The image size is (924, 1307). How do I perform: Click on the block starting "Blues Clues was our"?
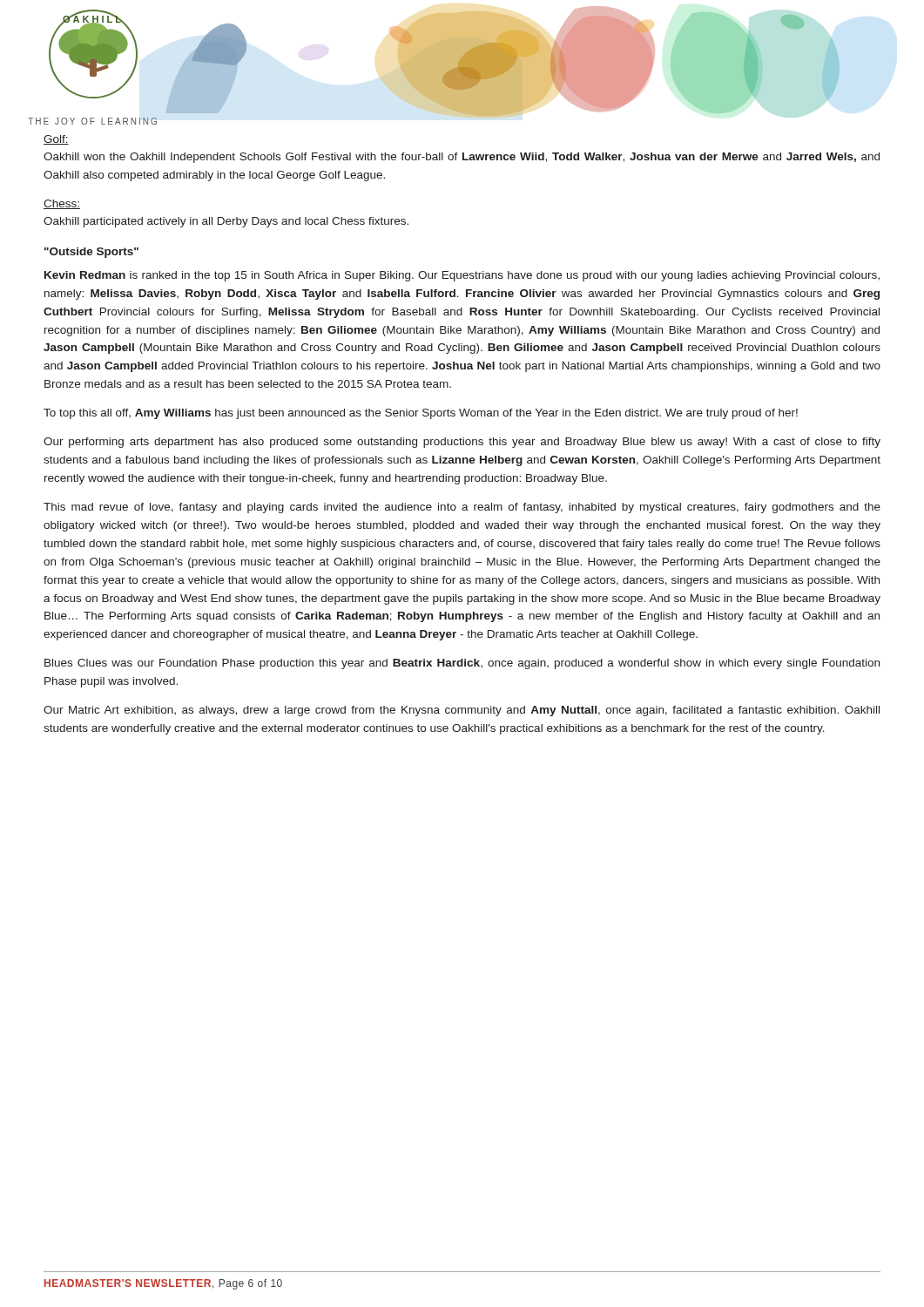coord(462,672)
